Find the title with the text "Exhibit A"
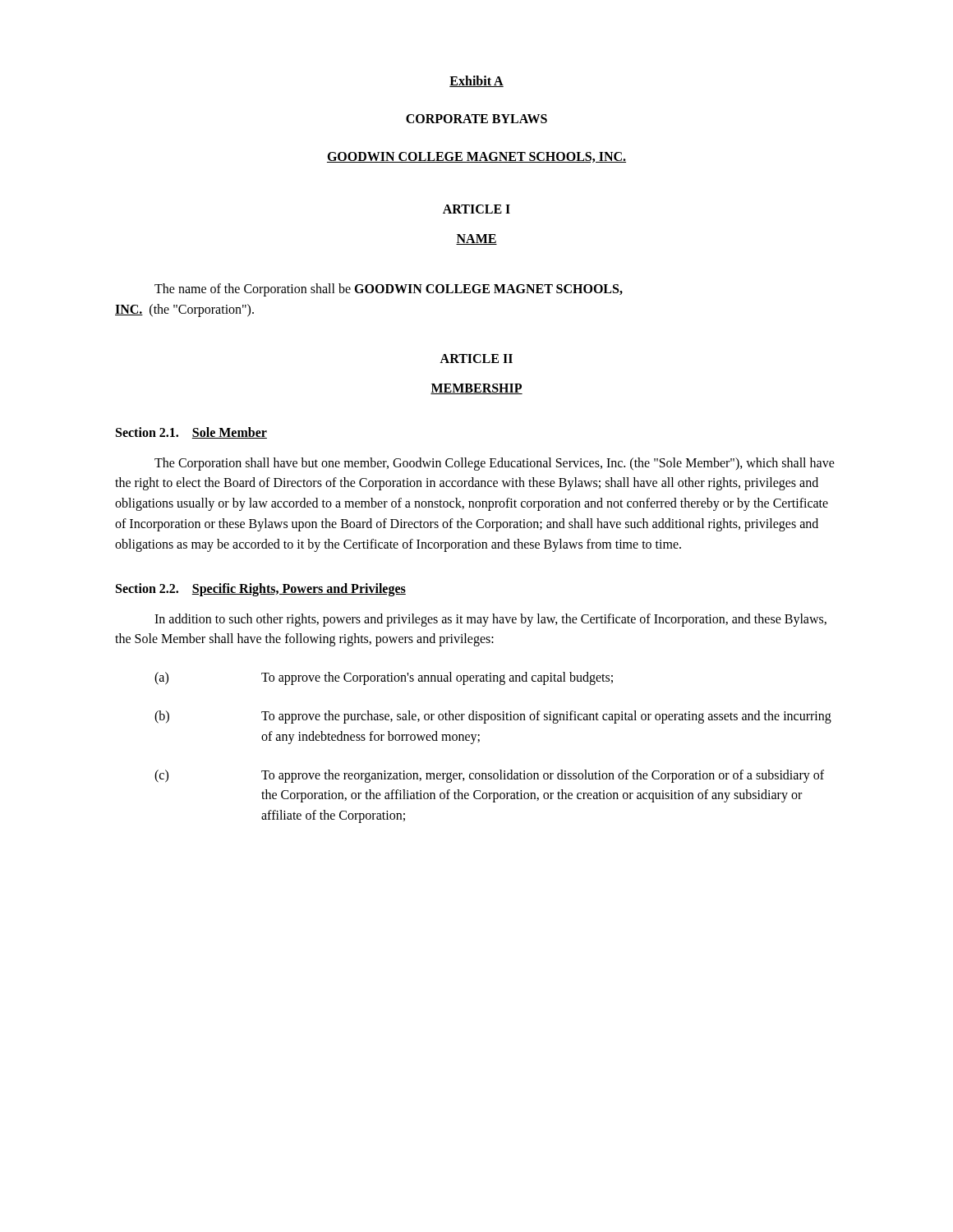Viewport: 953px width, 1232px height. point(476,81)
